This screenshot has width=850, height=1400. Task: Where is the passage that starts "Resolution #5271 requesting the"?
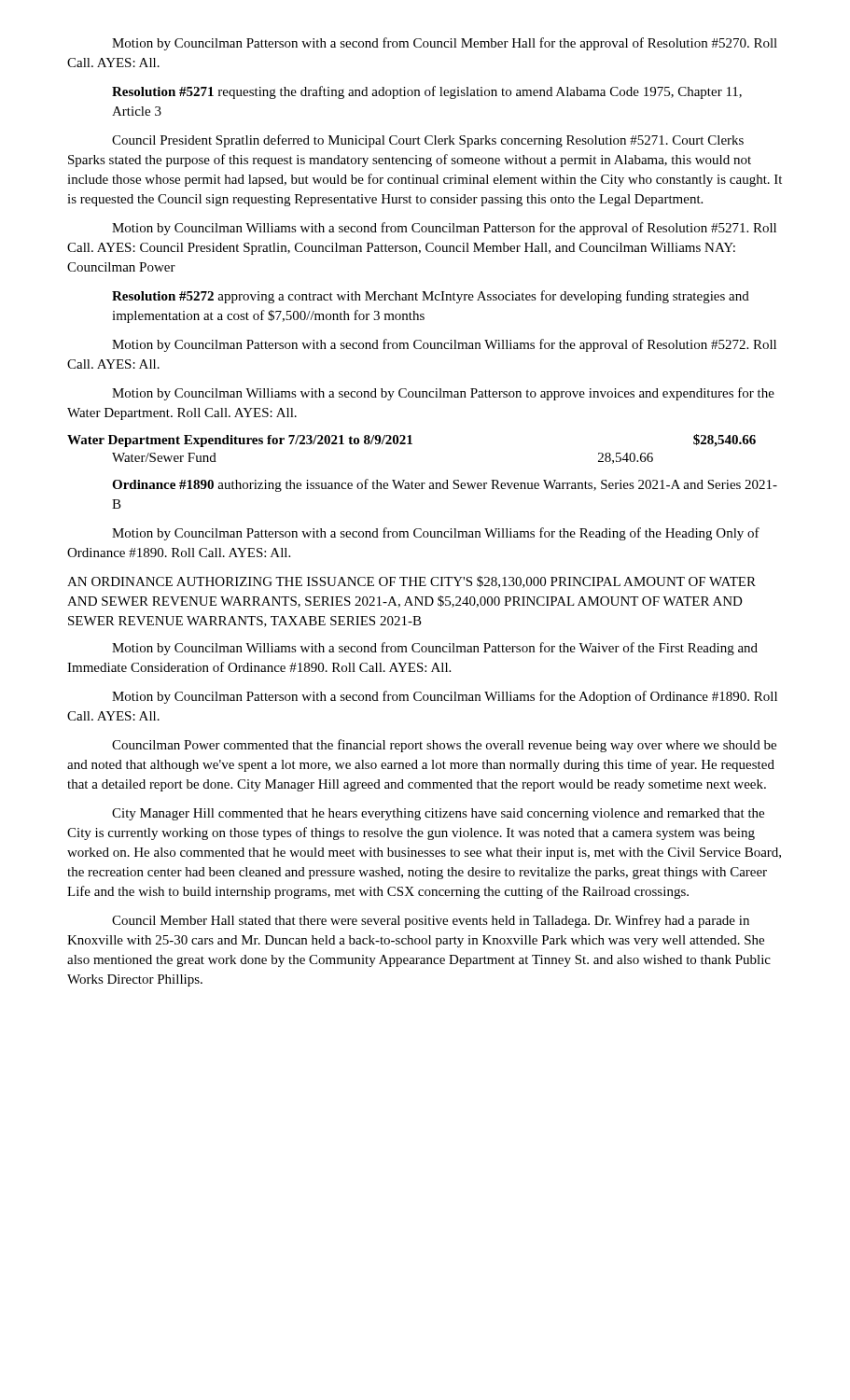click(x=447, y=102)
